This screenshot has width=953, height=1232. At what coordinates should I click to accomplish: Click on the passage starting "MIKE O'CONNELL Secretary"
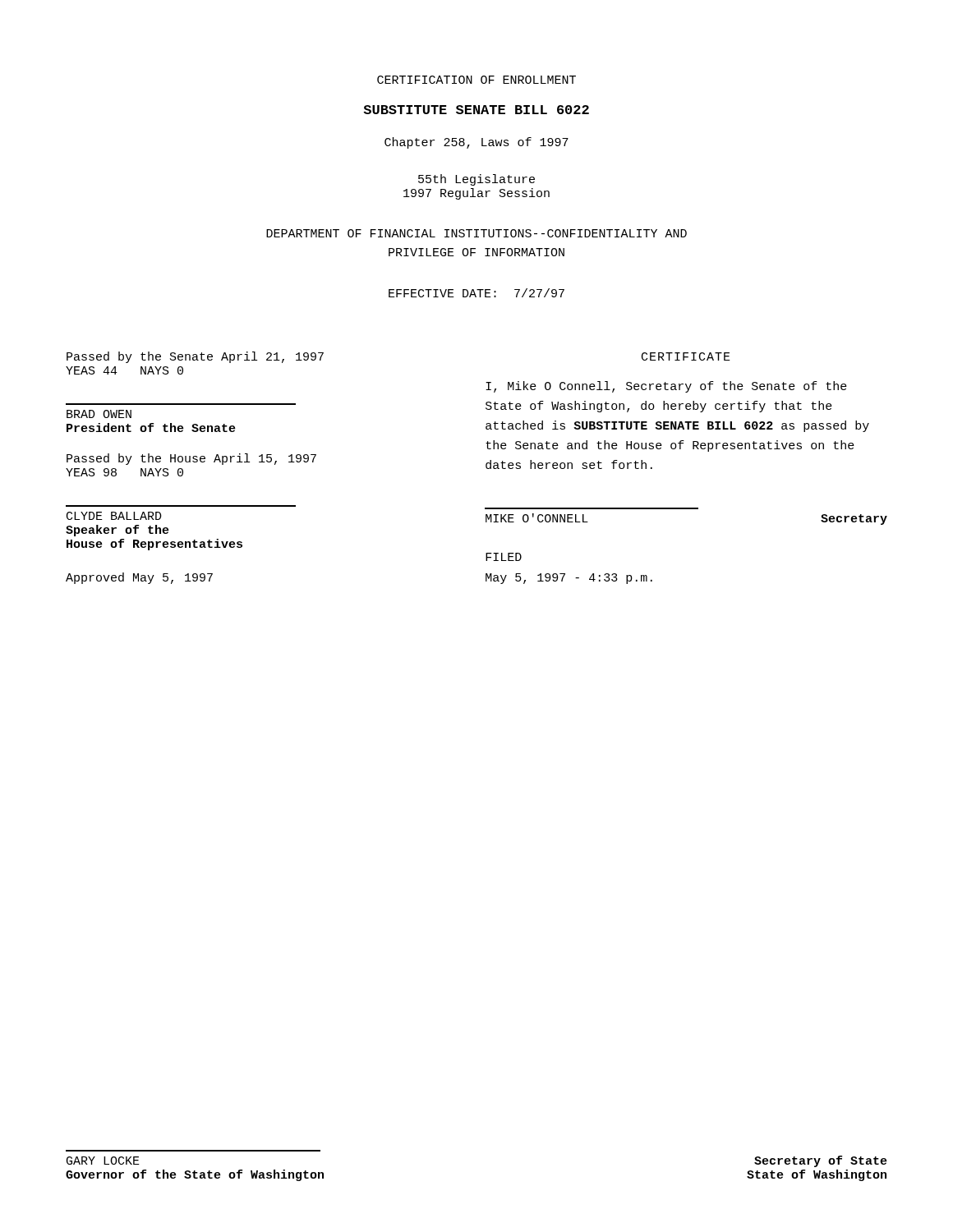pos(686,514)
